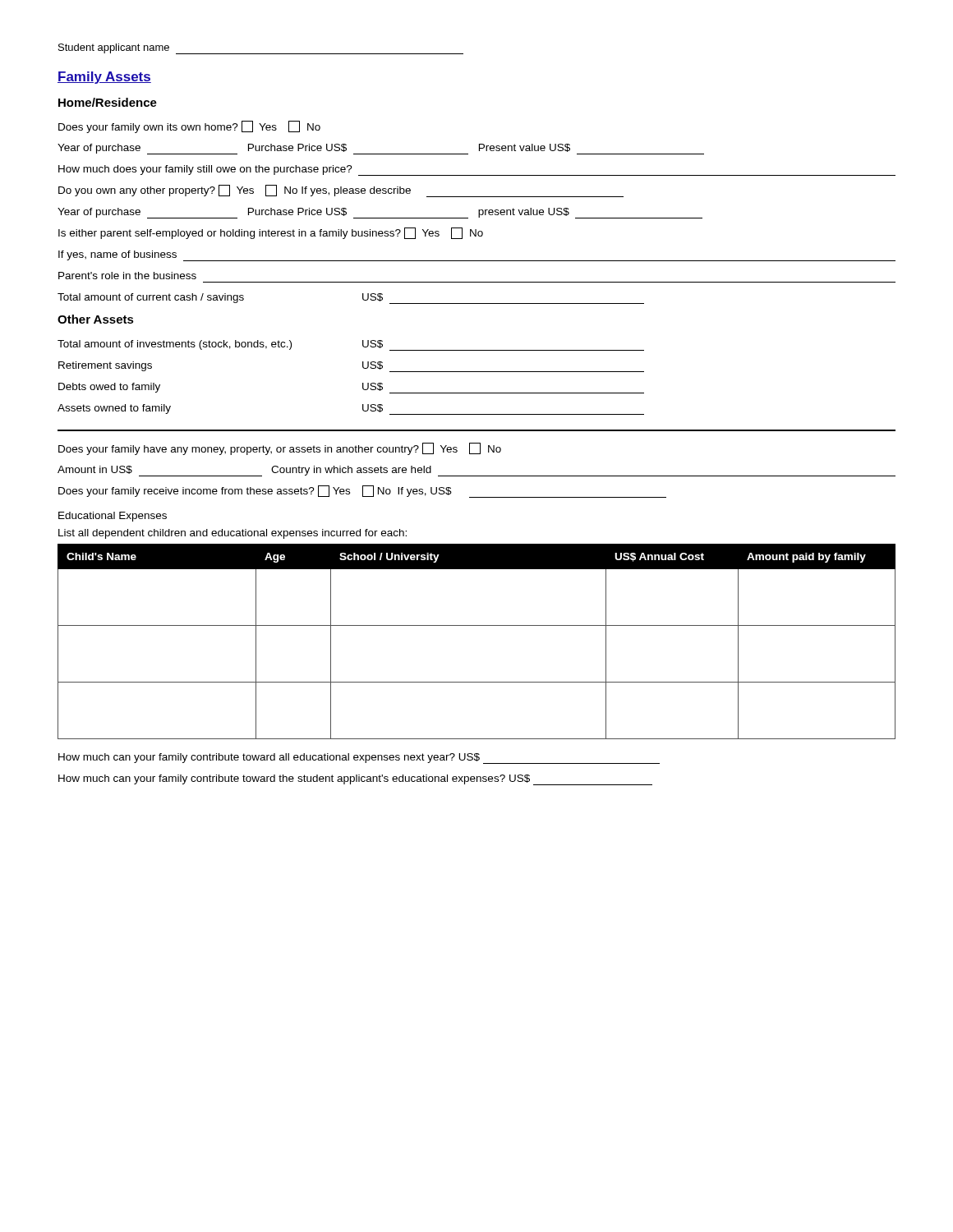Click on the text block with the text "Amount in US$ Country in"
Image resolution: width=953 pixels, height=1232 pixels.
pyautogui.click(x=476, y=470)
